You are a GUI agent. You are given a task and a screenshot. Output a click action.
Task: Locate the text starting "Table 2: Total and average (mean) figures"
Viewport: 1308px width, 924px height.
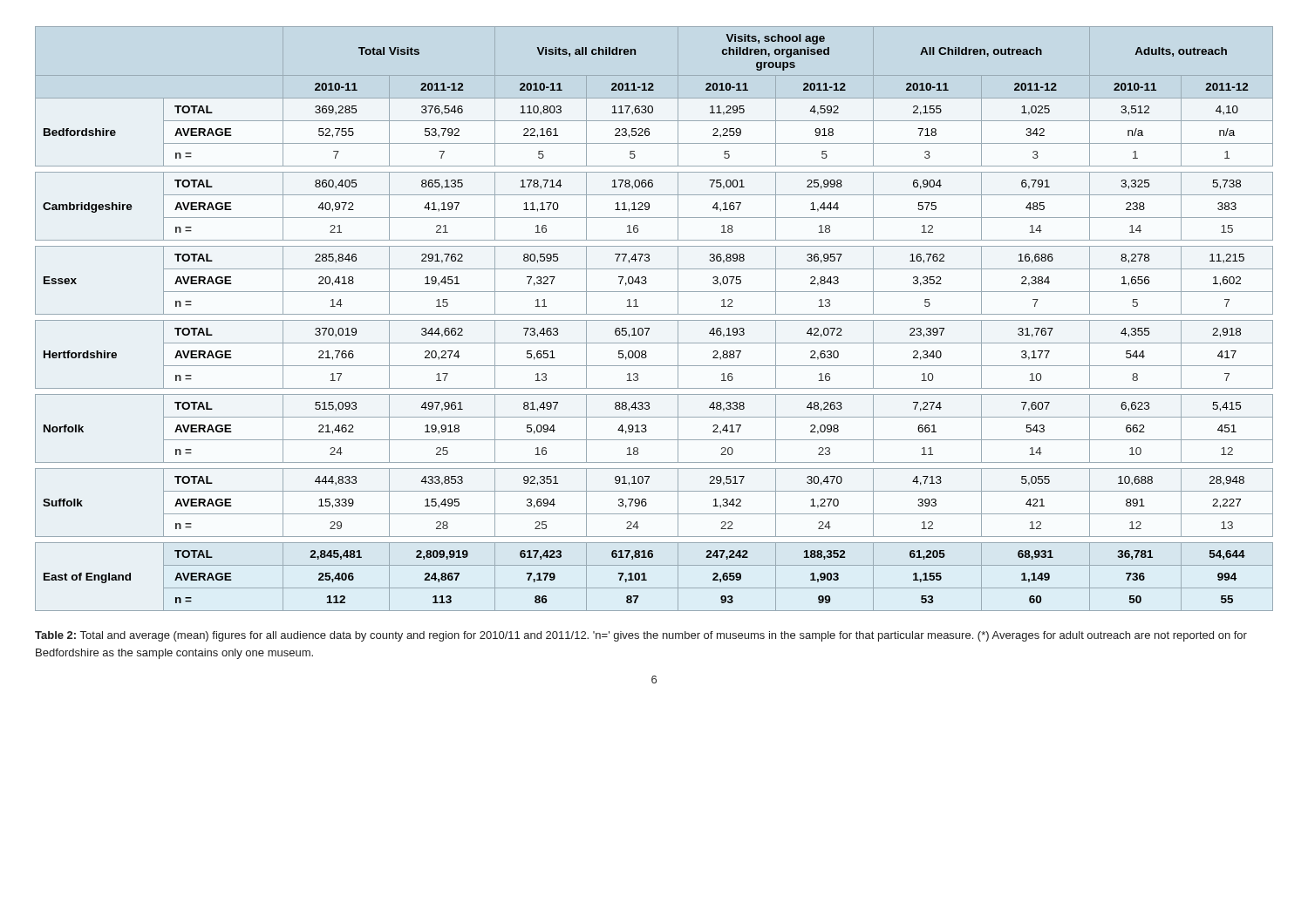pos(641,644)
